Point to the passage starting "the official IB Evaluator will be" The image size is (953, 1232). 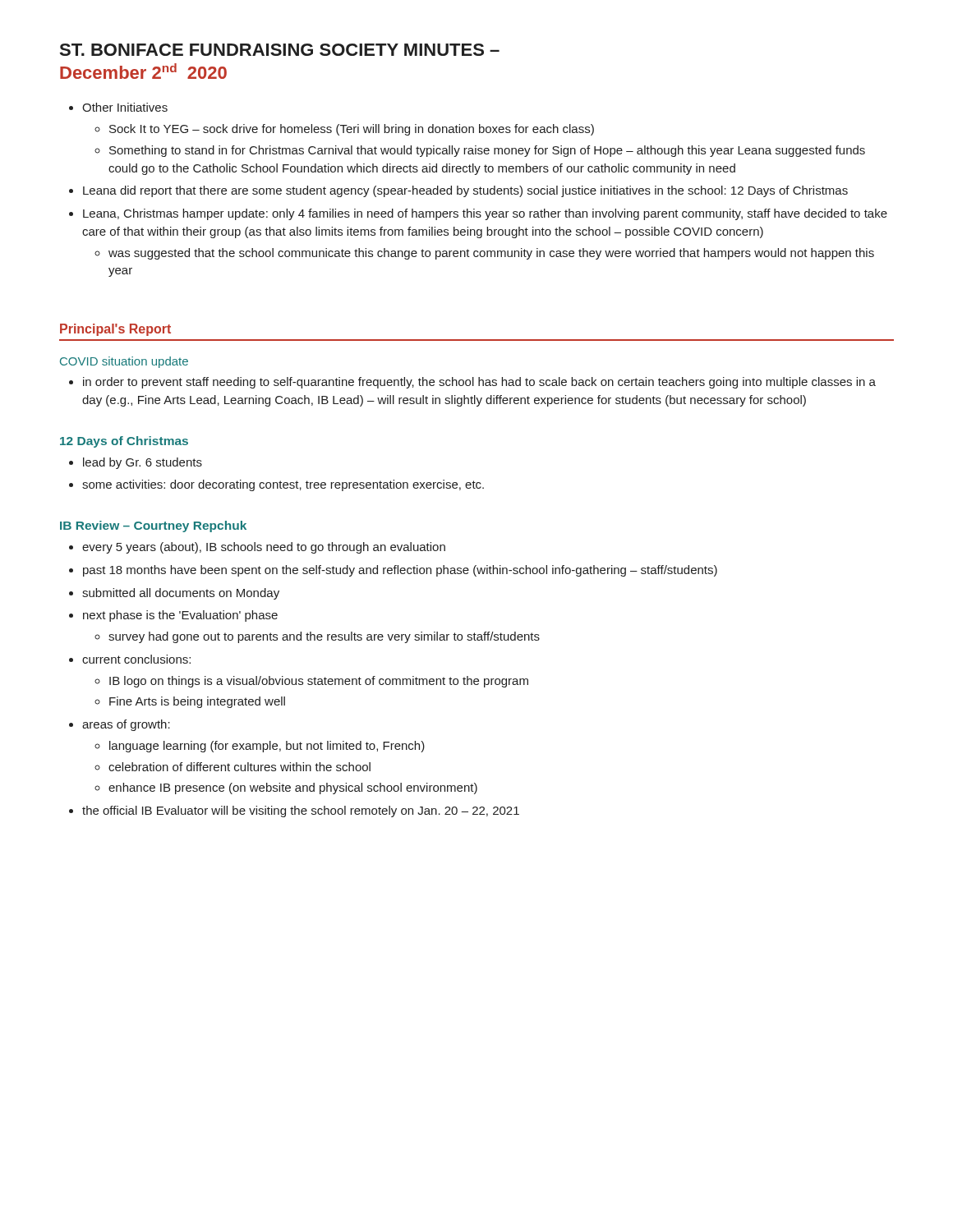pos(301,810)
